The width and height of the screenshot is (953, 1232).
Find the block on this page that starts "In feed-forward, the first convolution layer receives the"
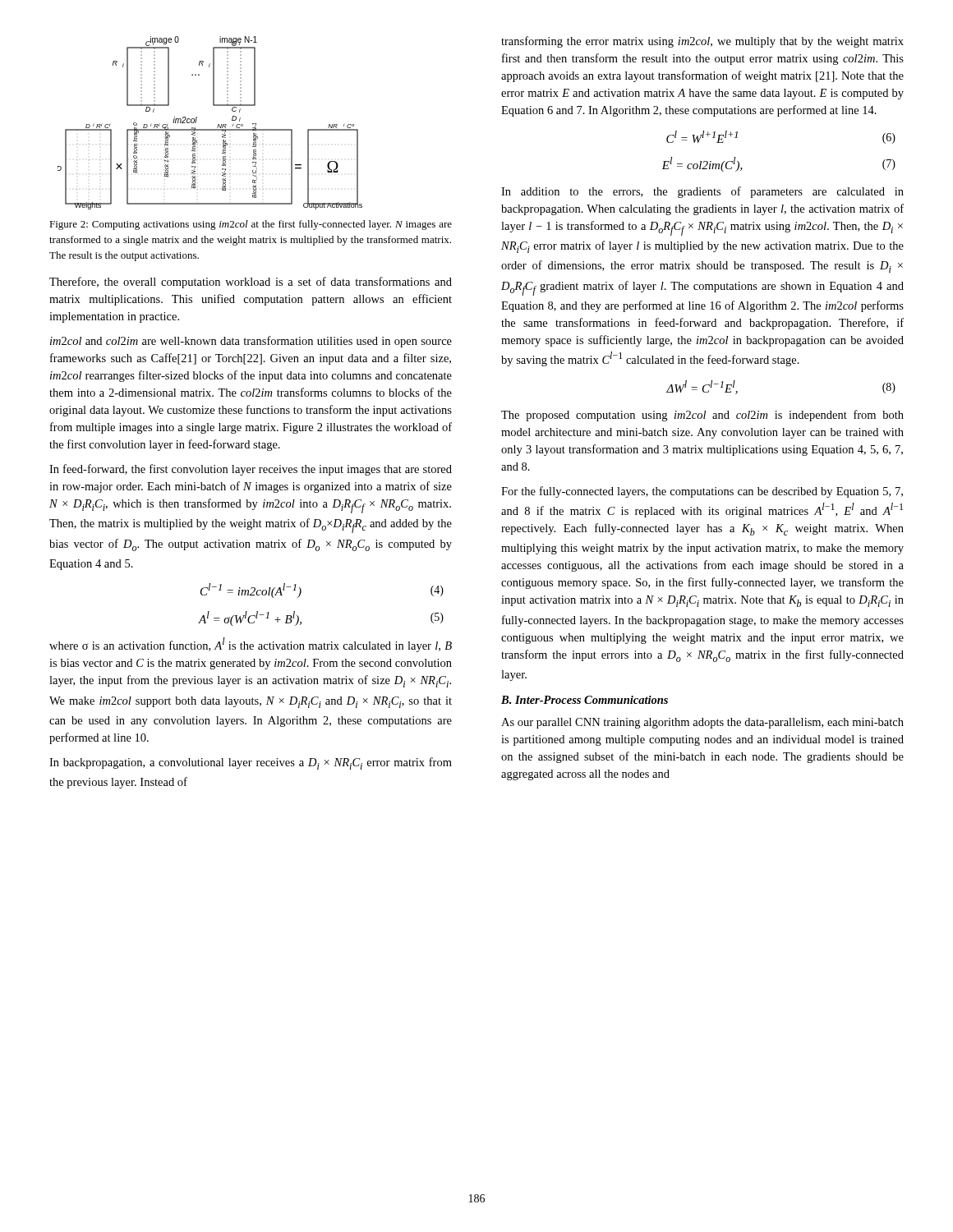pos(251,516)
